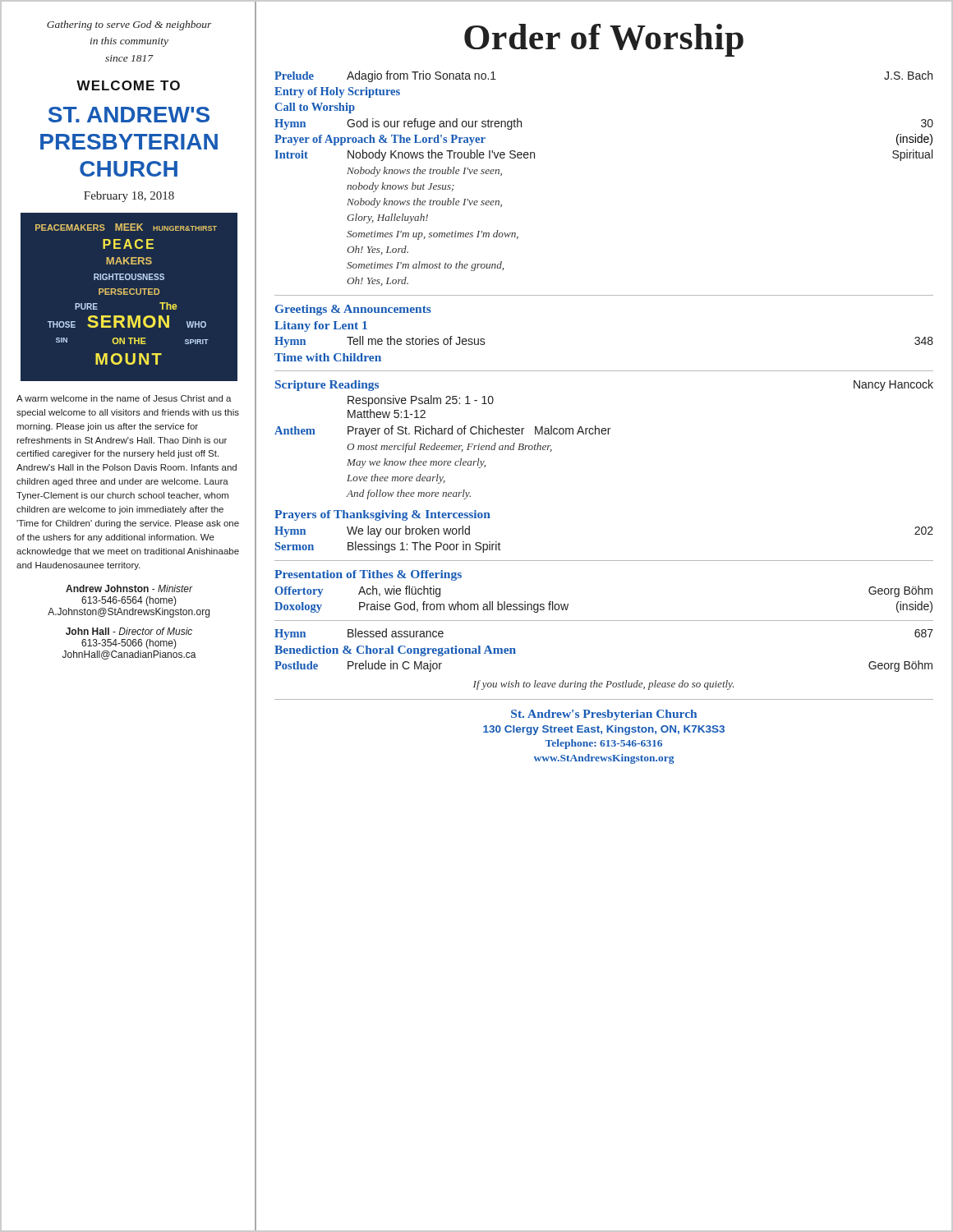Point to the block starting "Hymn God is our"

[295, 124]
